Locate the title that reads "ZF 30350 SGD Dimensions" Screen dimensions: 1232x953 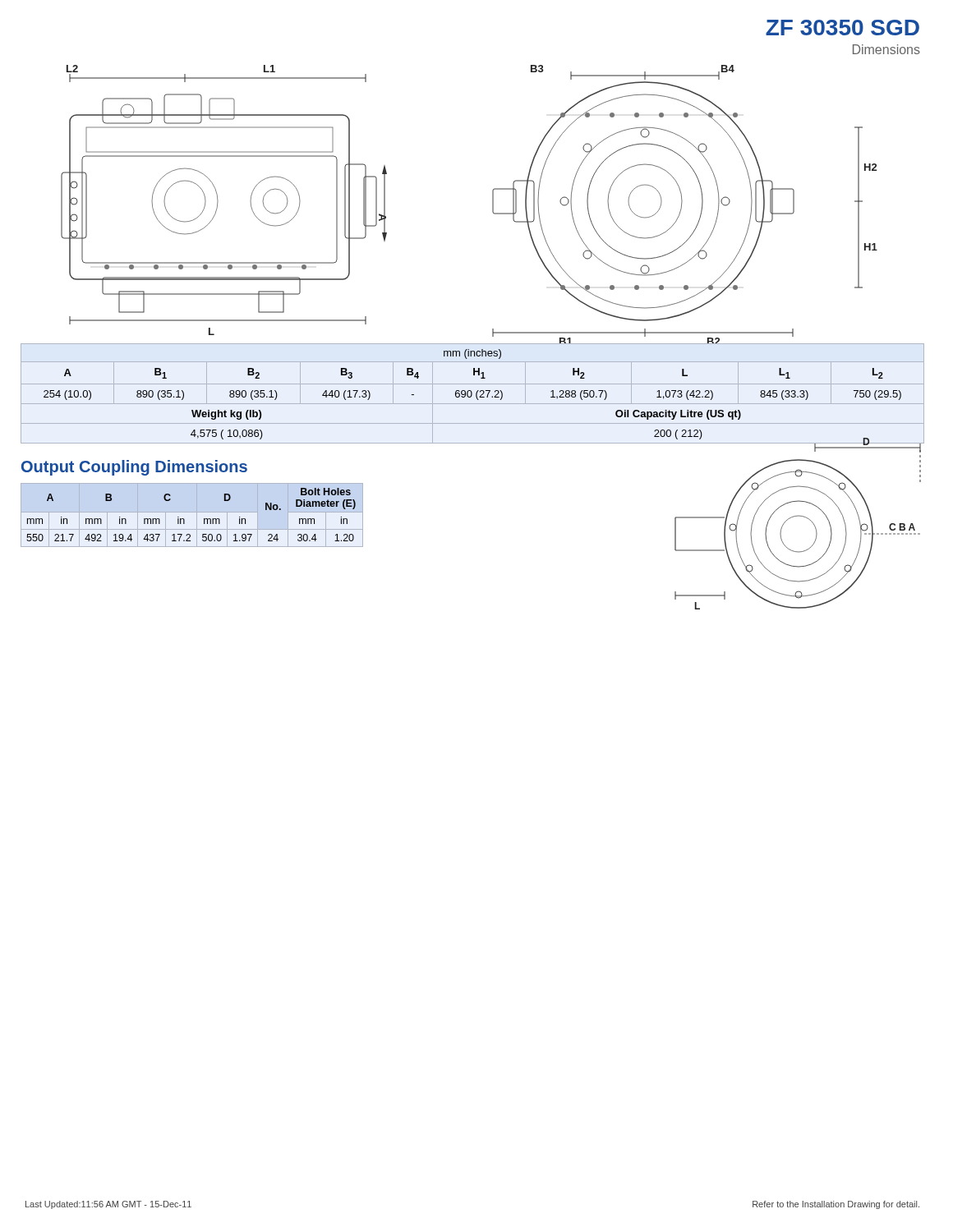[x=843, y=36]
